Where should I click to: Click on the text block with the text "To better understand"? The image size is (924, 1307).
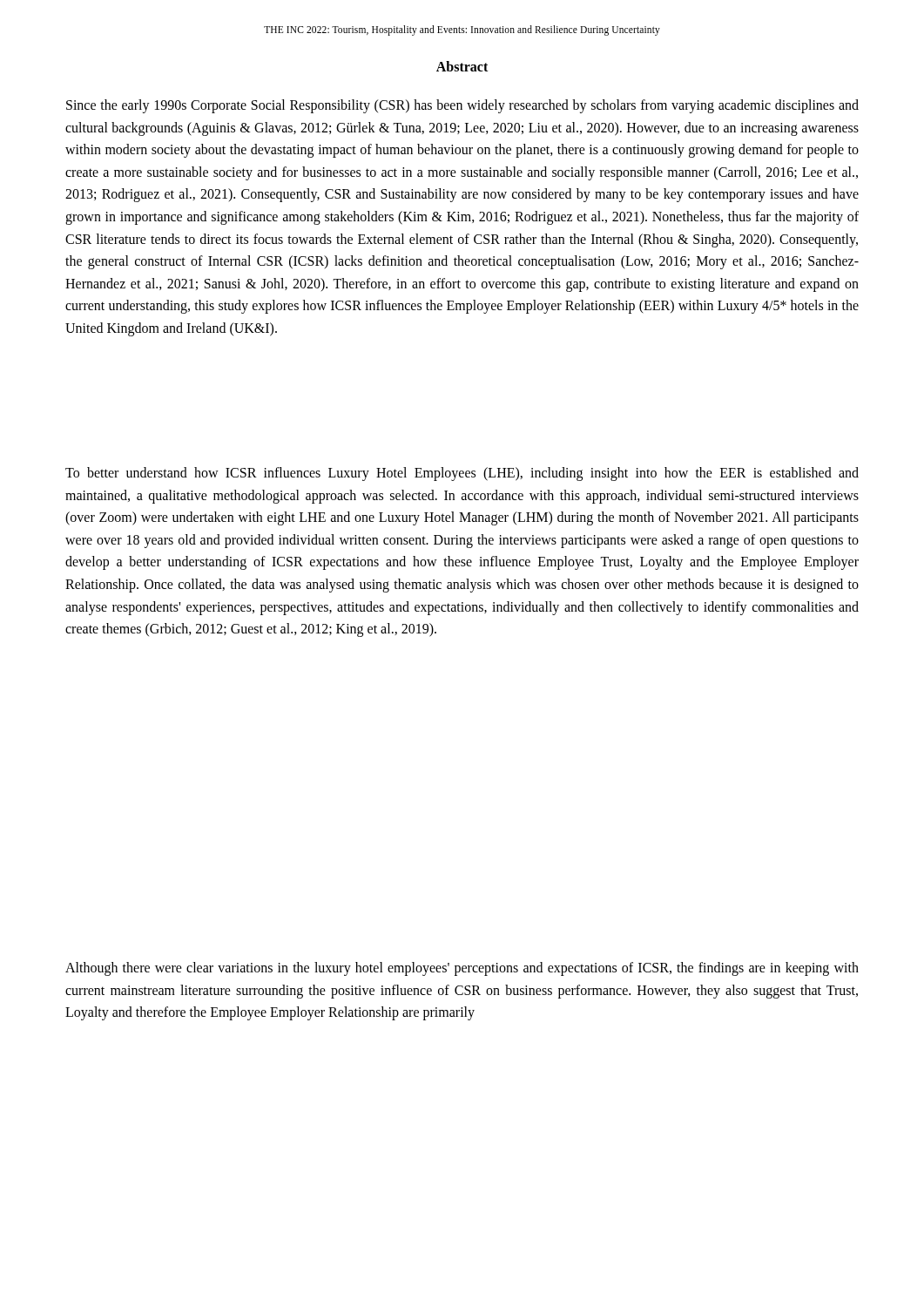[x=462, y=551]
